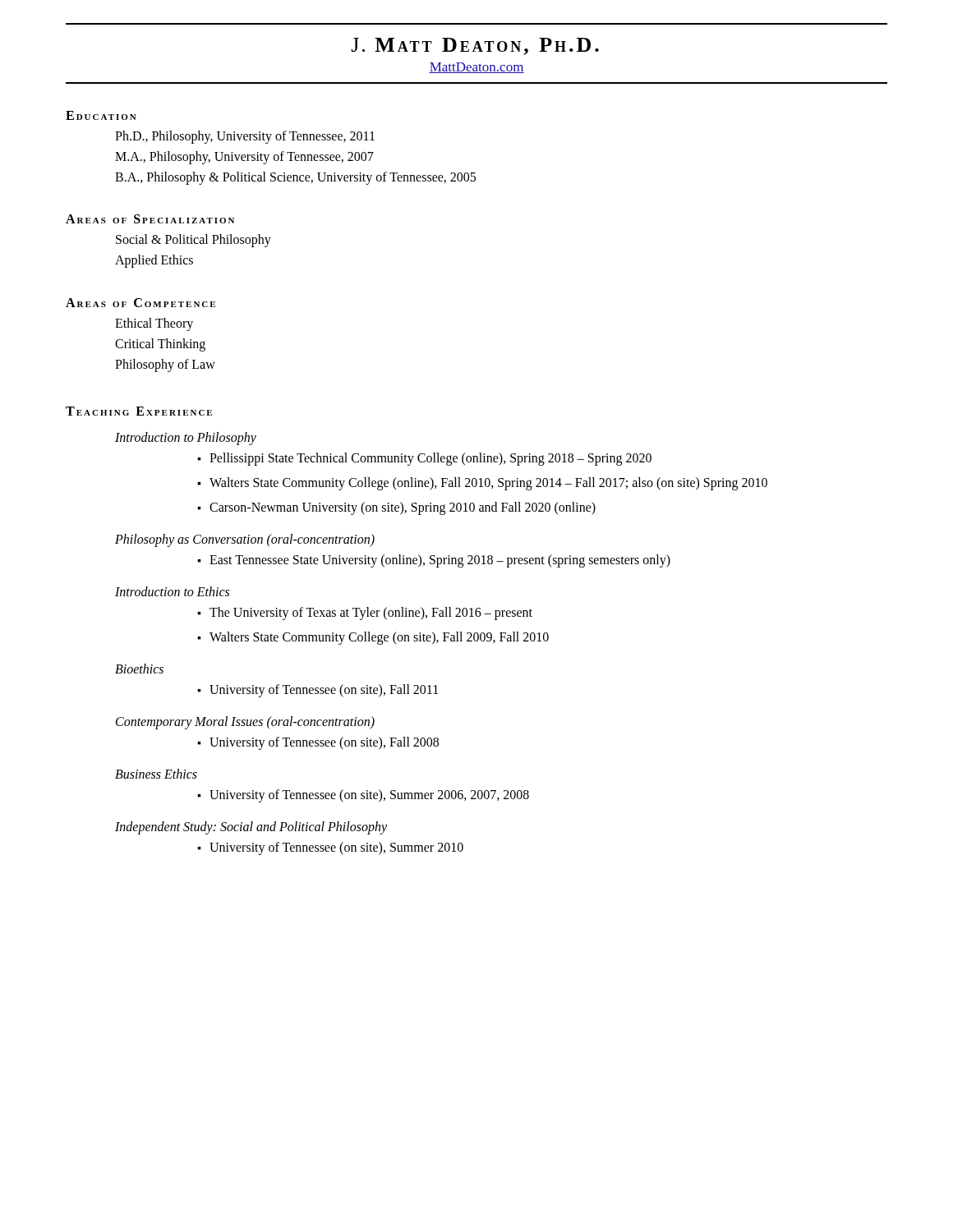The image size is (953, 1232).
Task: Click on the text starting "Philosophy as Conversation (oral-concentration)"
Action: click(245, 539)
